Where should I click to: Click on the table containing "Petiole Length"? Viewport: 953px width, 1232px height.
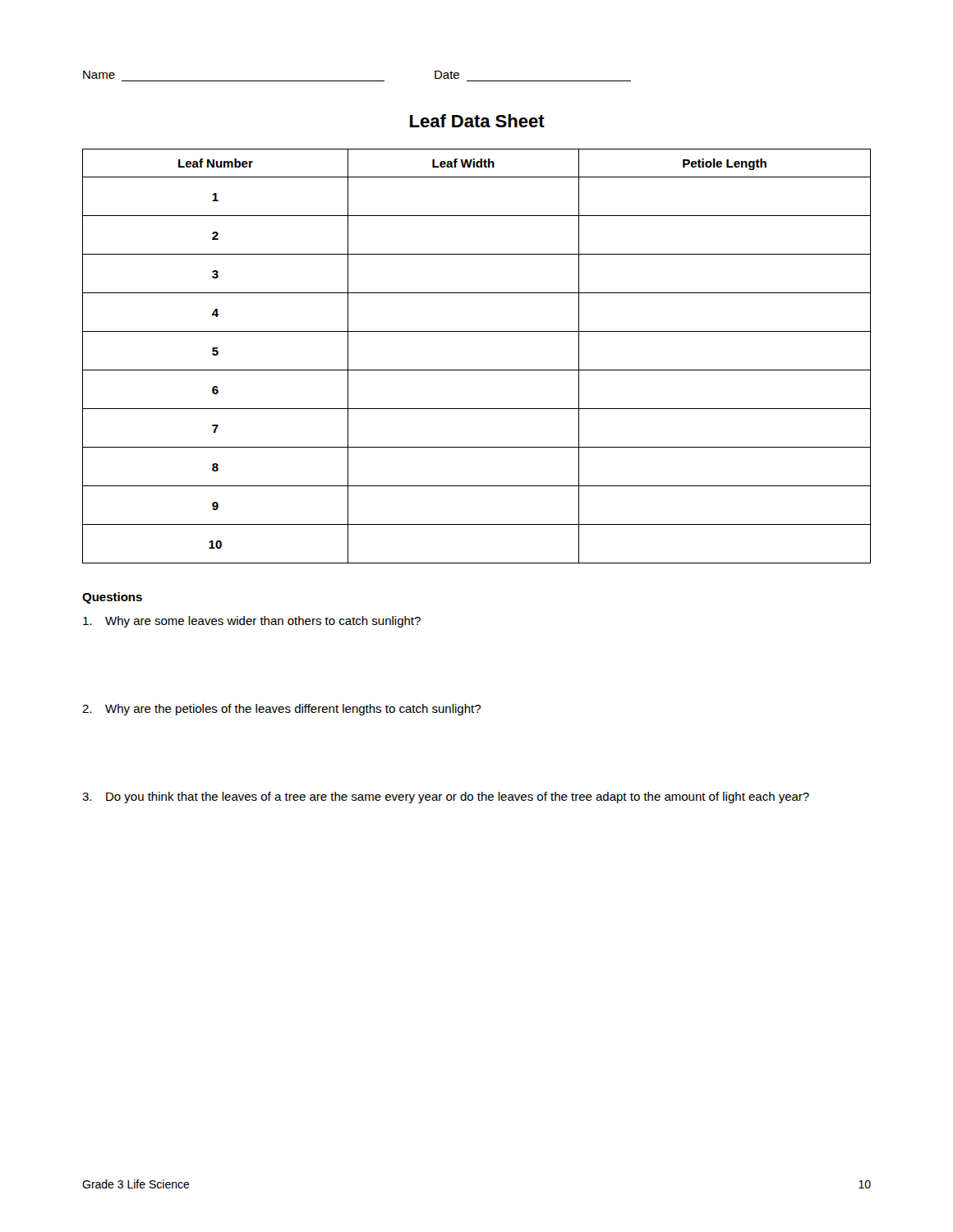point(476,356)
